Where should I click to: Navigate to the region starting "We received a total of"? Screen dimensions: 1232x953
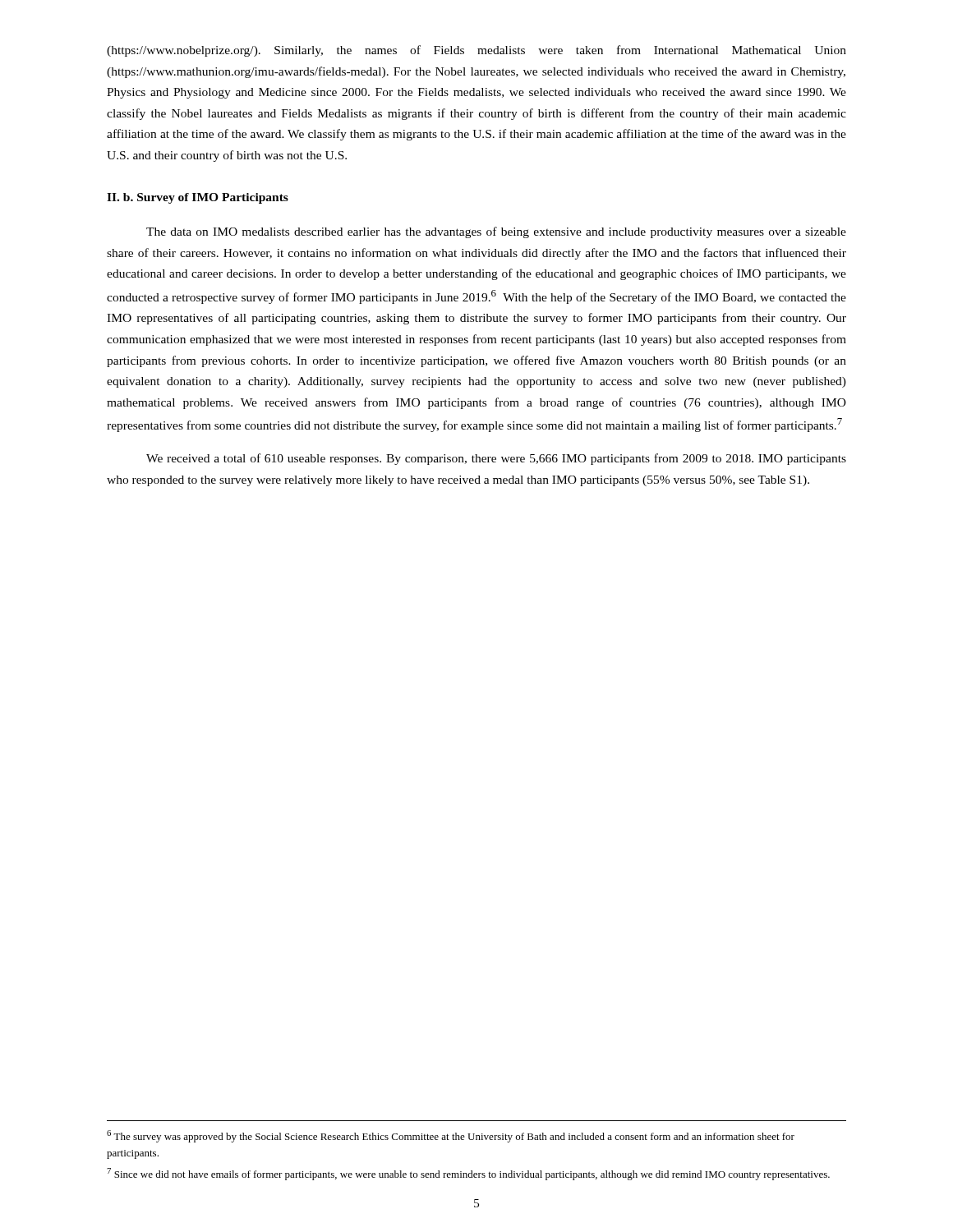[x=476, y=468]
